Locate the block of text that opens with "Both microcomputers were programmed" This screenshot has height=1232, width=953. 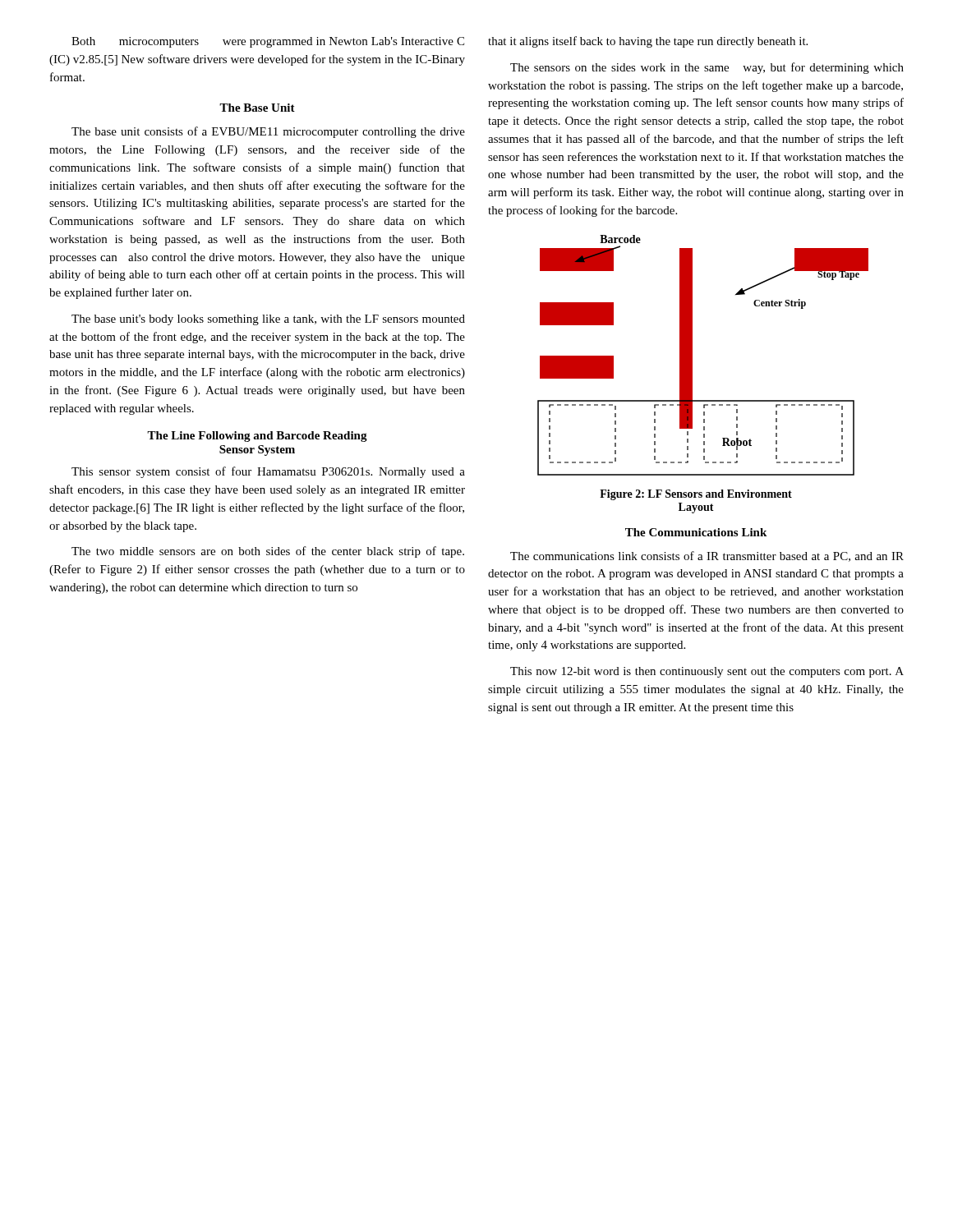coord(257,60)
